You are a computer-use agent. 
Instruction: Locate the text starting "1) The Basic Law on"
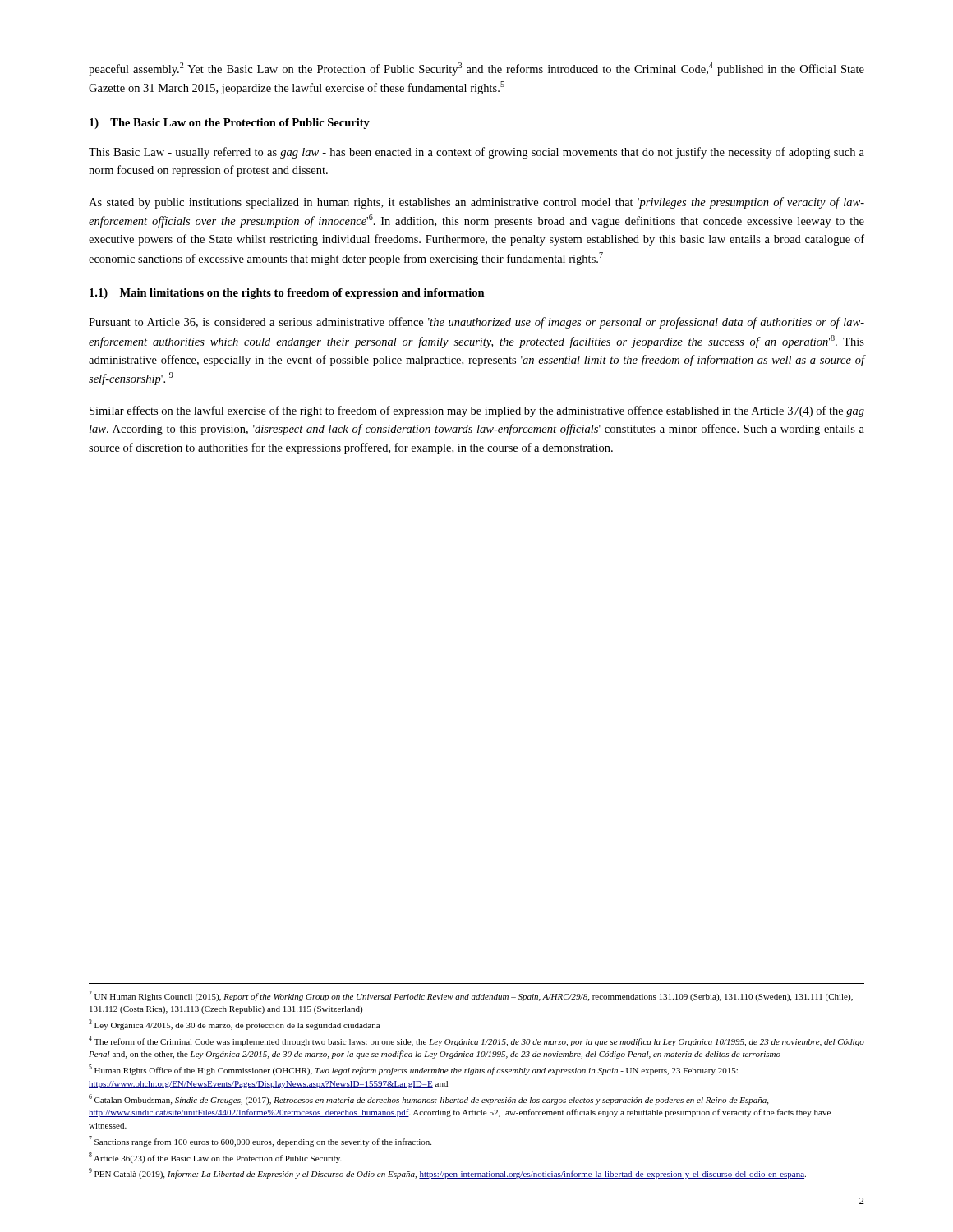[229, 122]
